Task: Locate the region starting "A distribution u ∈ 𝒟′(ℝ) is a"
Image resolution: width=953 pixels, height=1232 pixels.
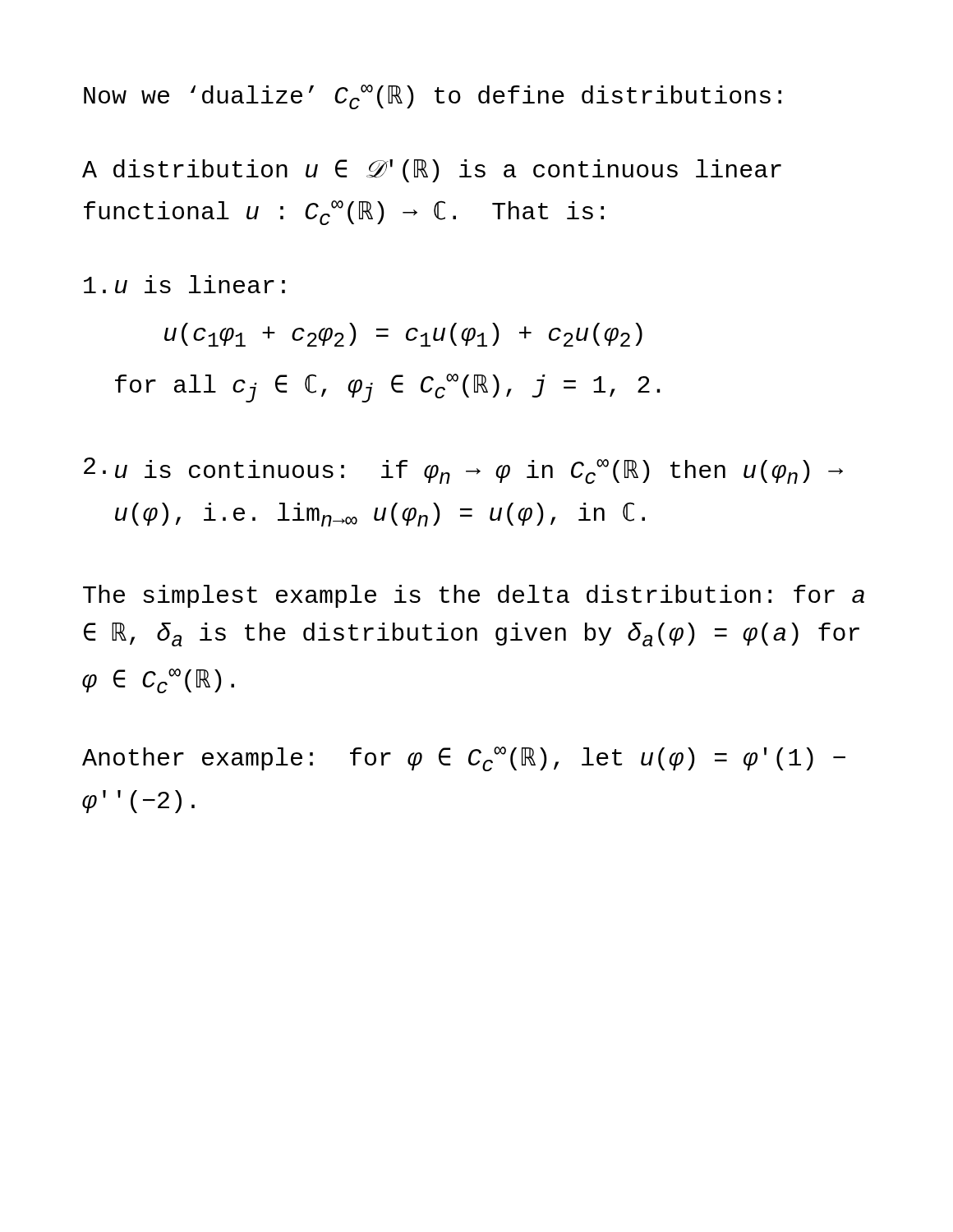Action: click(x=433, y=194)
